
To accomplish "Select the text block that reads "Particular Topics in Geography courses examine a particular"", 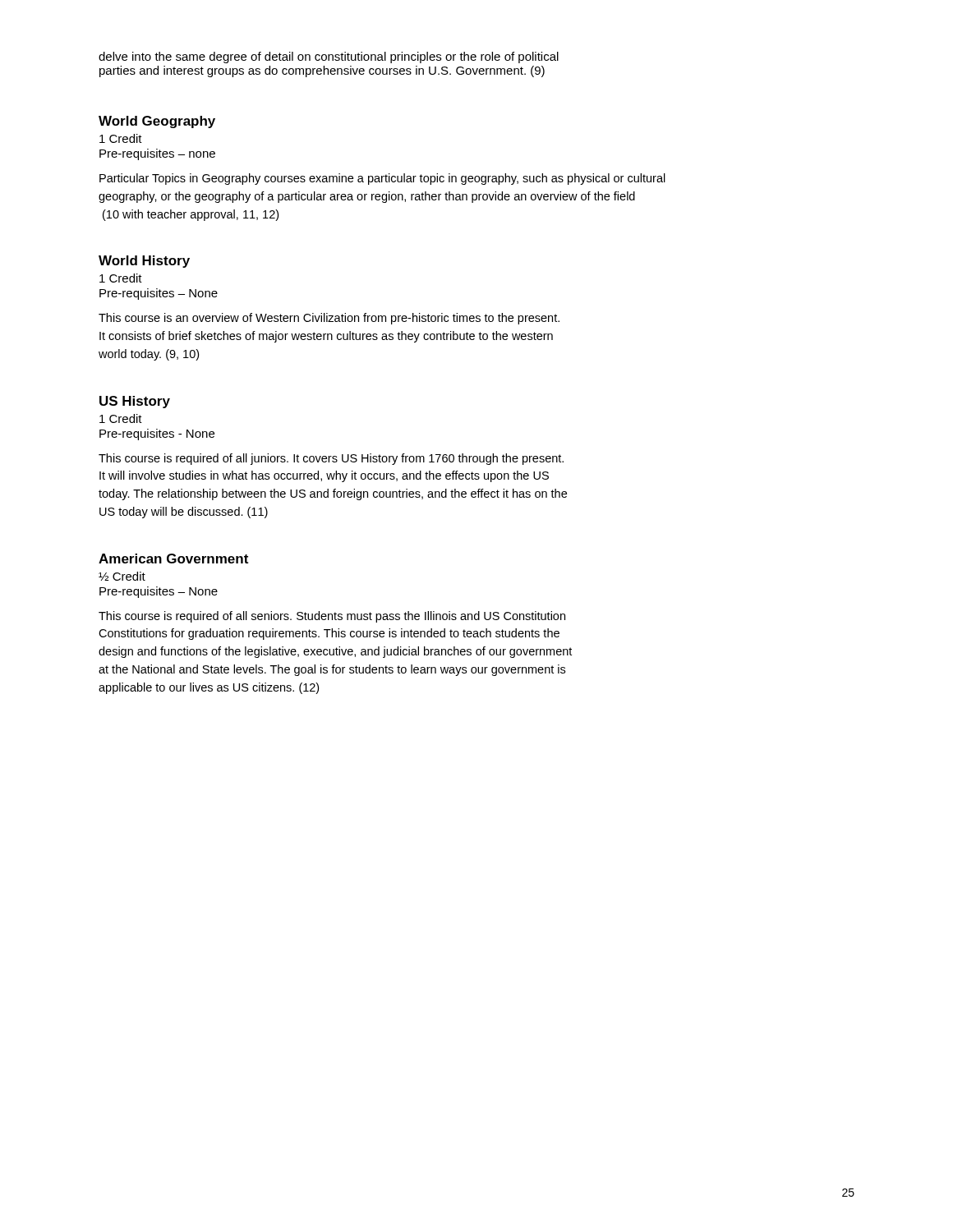I will [382, 196].
